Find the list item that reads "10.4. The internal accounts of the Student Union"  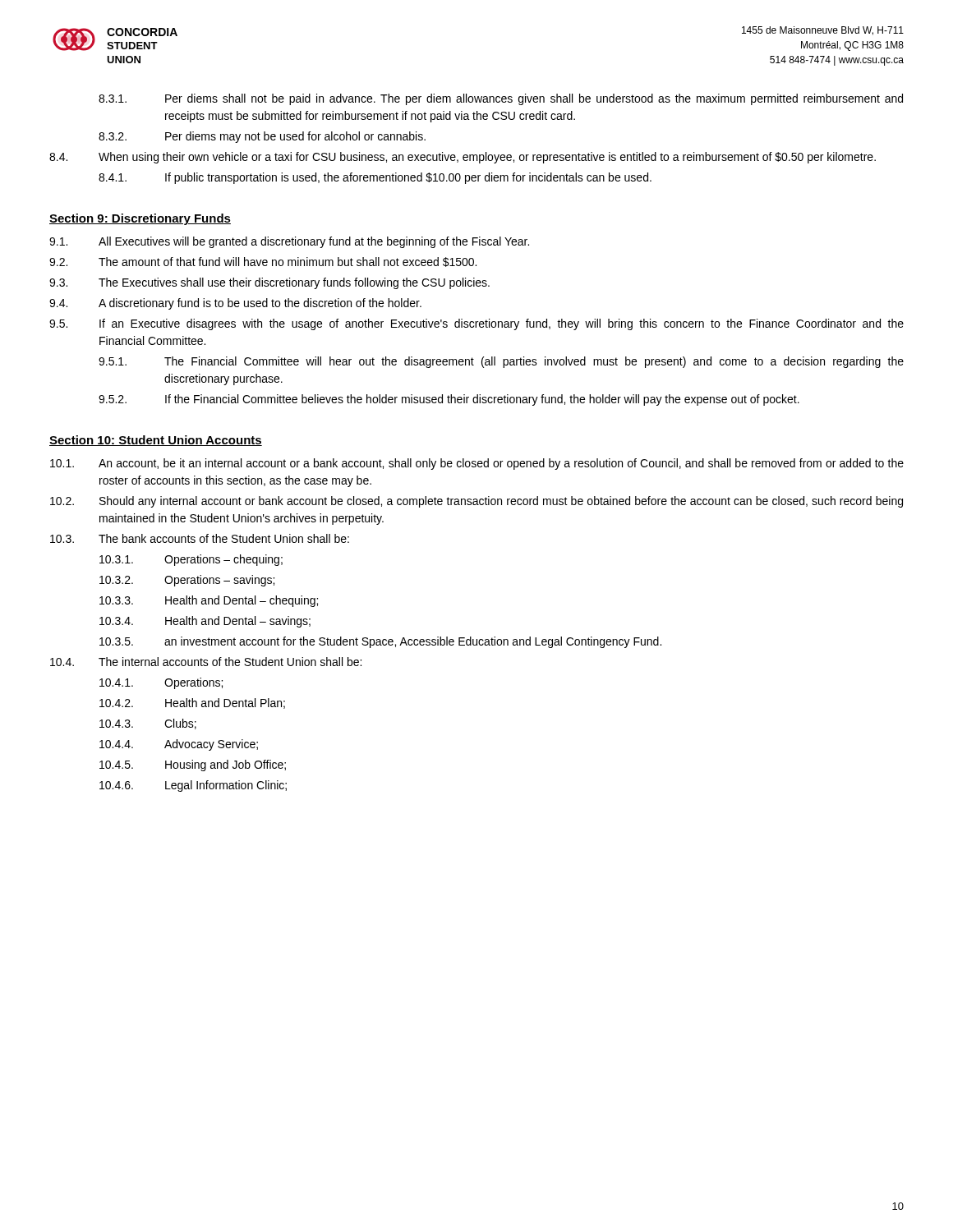pos(206,662)
